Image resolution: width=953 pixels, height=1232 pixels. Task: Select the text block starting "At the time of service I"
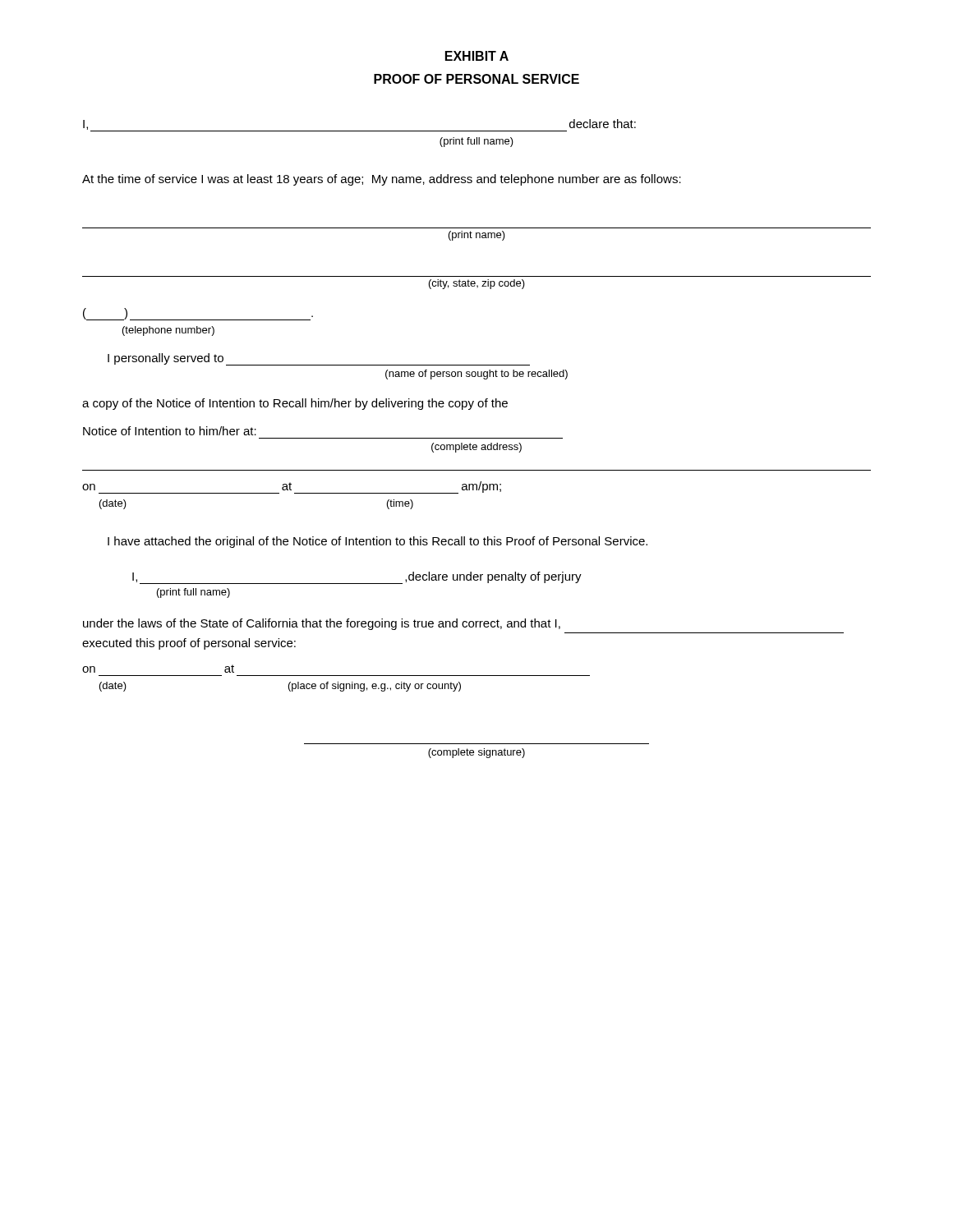382,179
